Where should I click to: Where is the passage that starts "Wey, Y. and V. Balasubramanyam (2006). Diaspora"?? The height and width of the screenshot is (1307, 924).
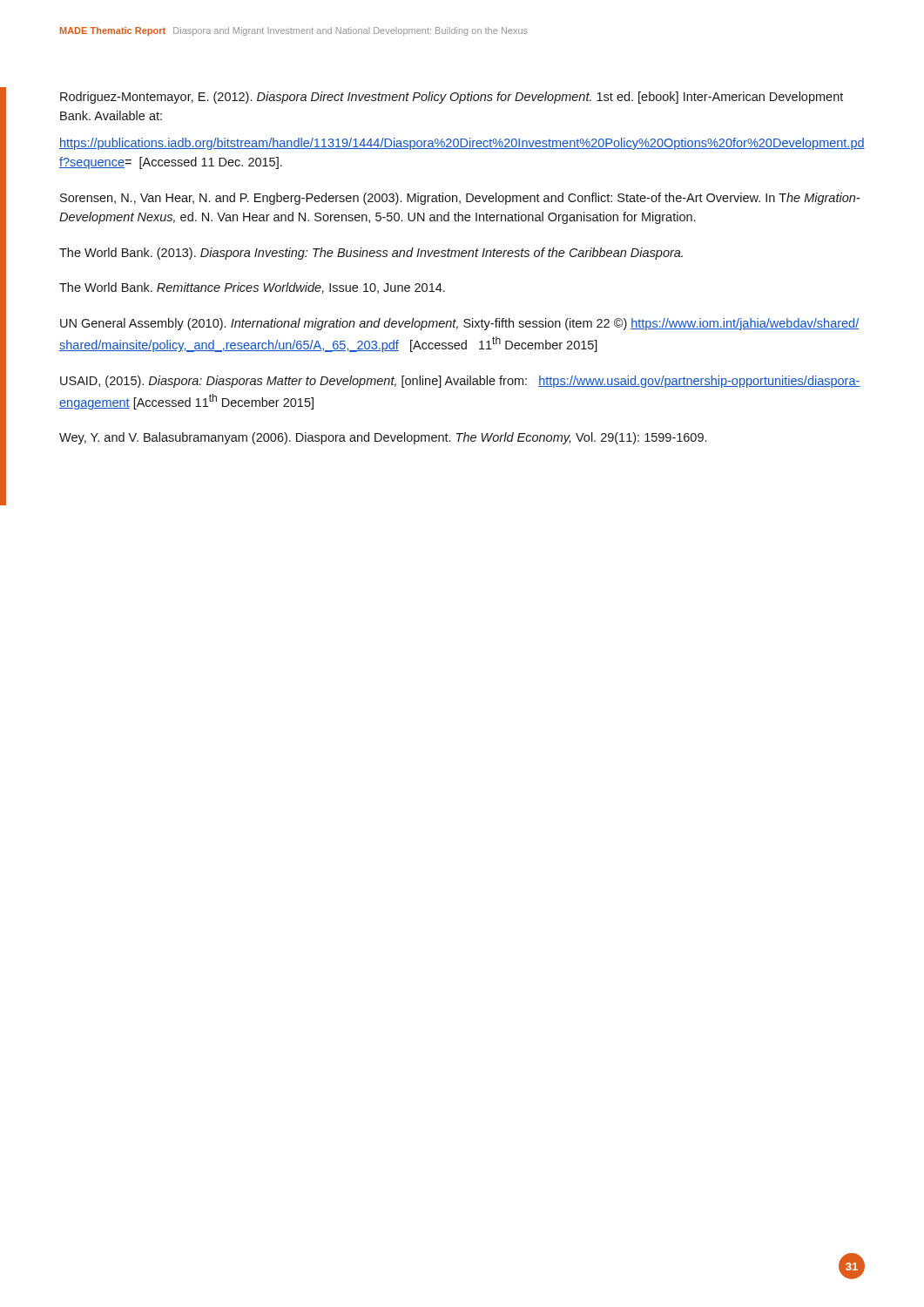pyautogui.click(x=383, y=438)
